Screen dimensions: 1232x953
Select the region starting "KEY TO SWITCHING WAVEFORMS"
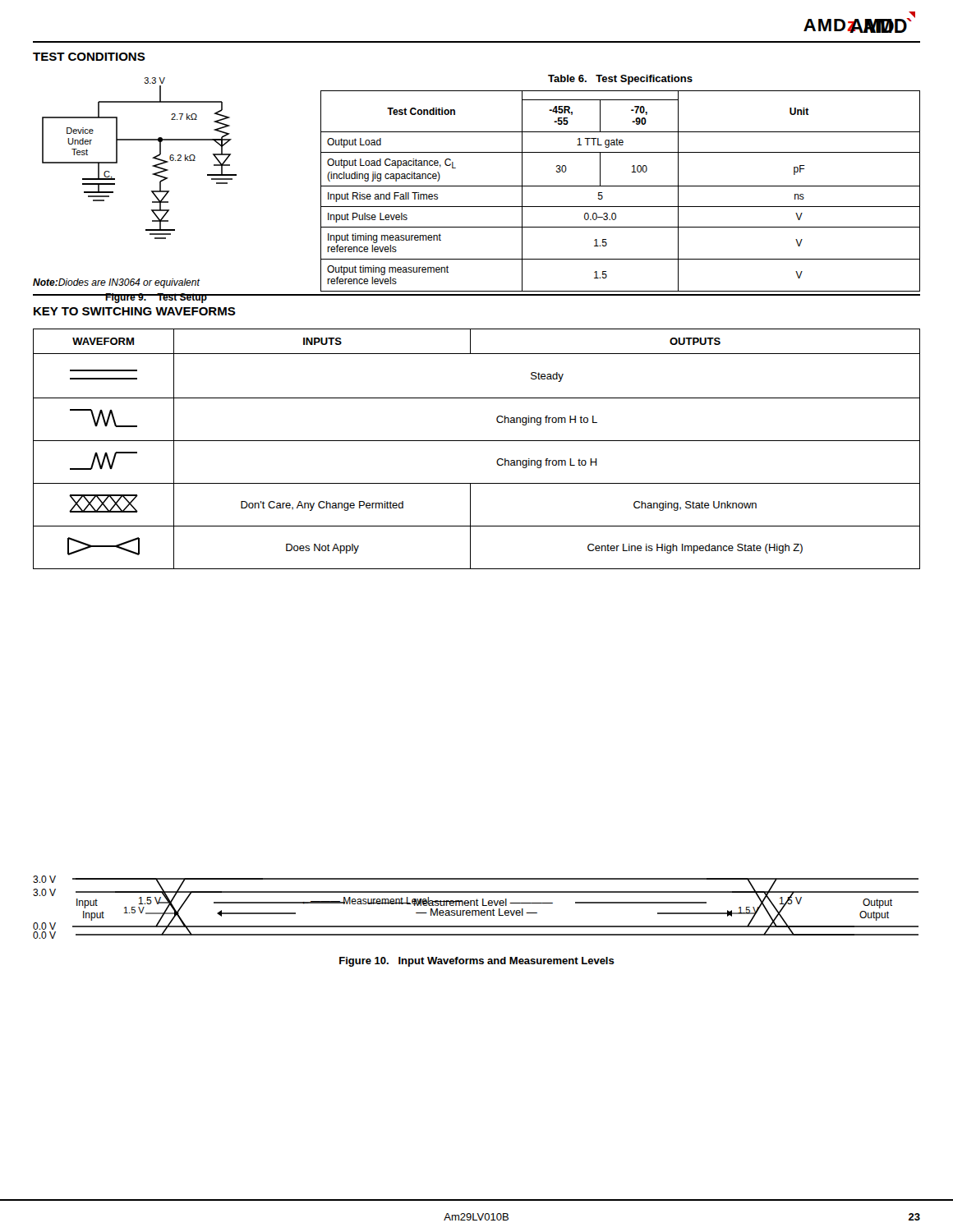[x=134, y=311]
